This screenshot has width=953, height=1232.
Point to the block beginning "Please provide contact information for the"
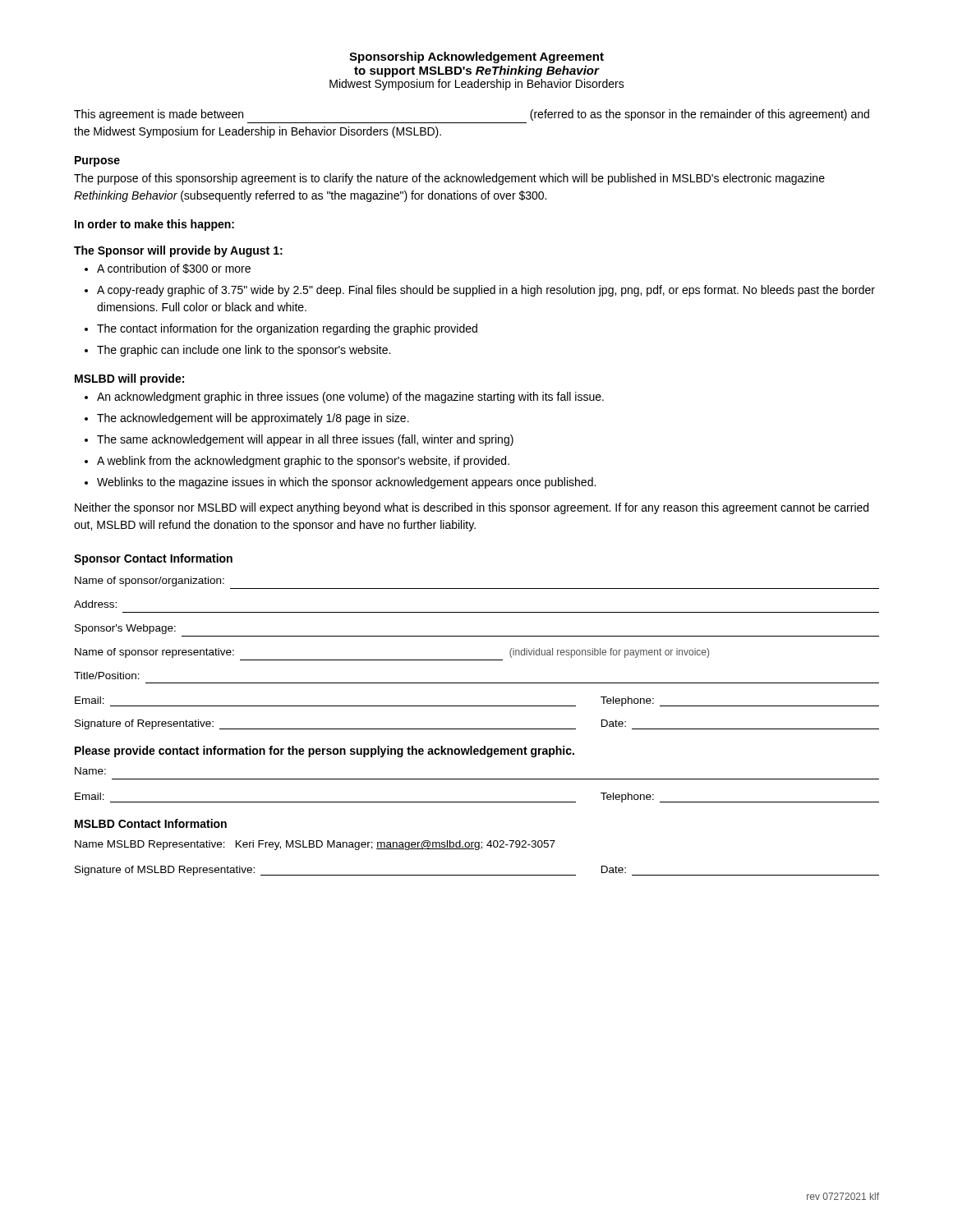(324, 751)
